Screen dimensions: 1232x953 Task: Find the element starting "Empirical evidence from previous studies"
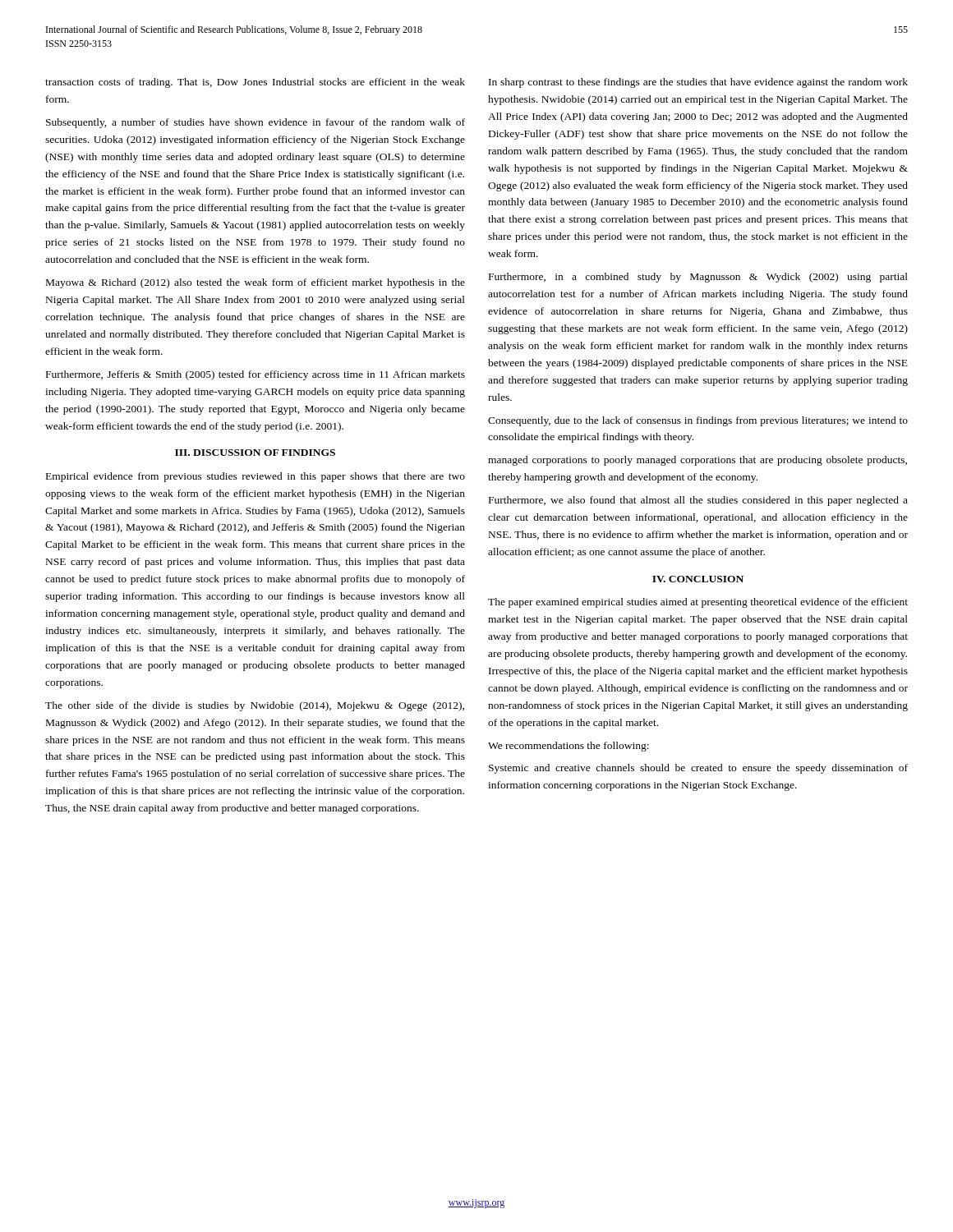pos(255,643)
